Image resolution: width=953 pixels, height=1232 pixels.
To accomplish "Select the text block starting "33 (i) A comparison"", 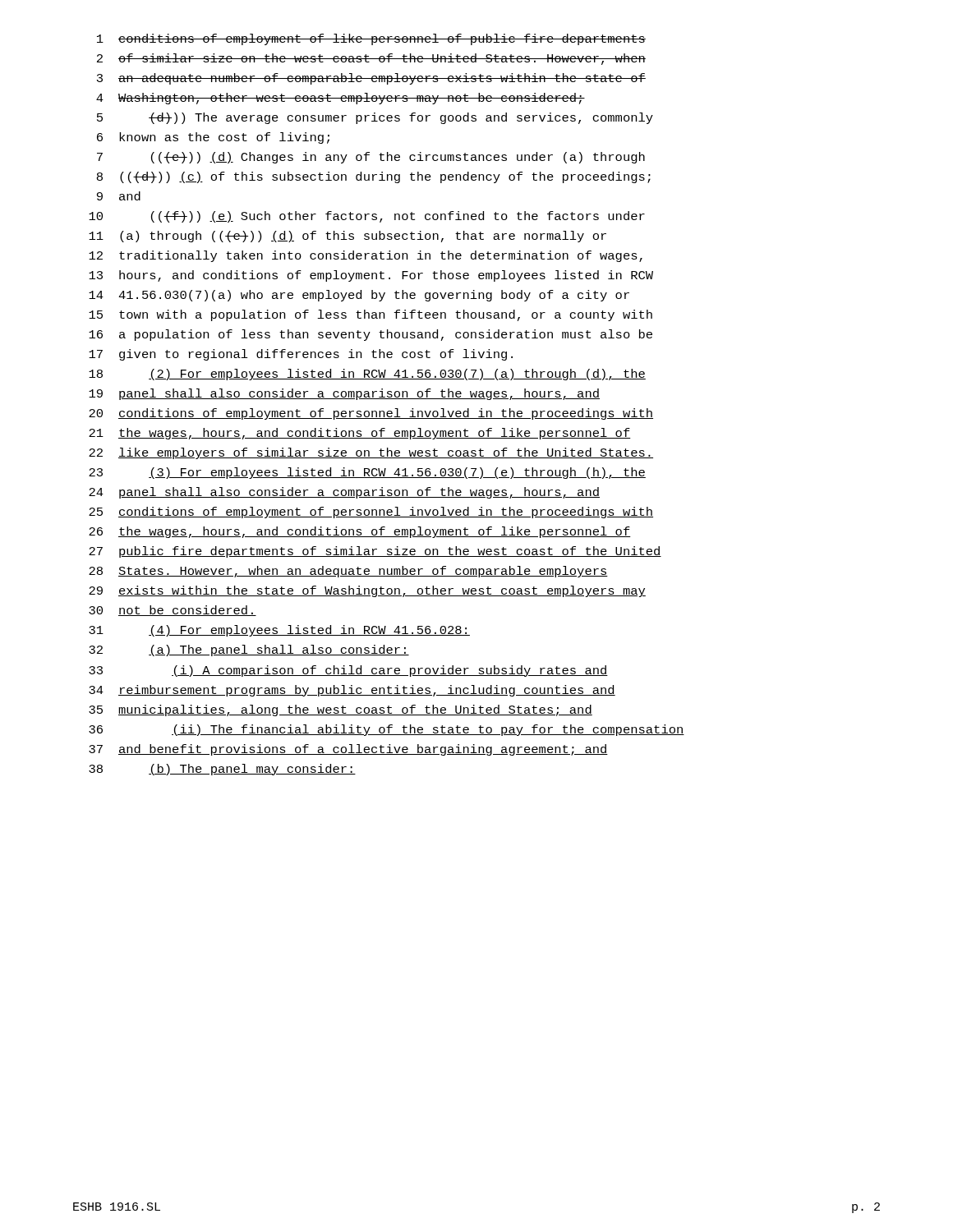I will (476, 671).
